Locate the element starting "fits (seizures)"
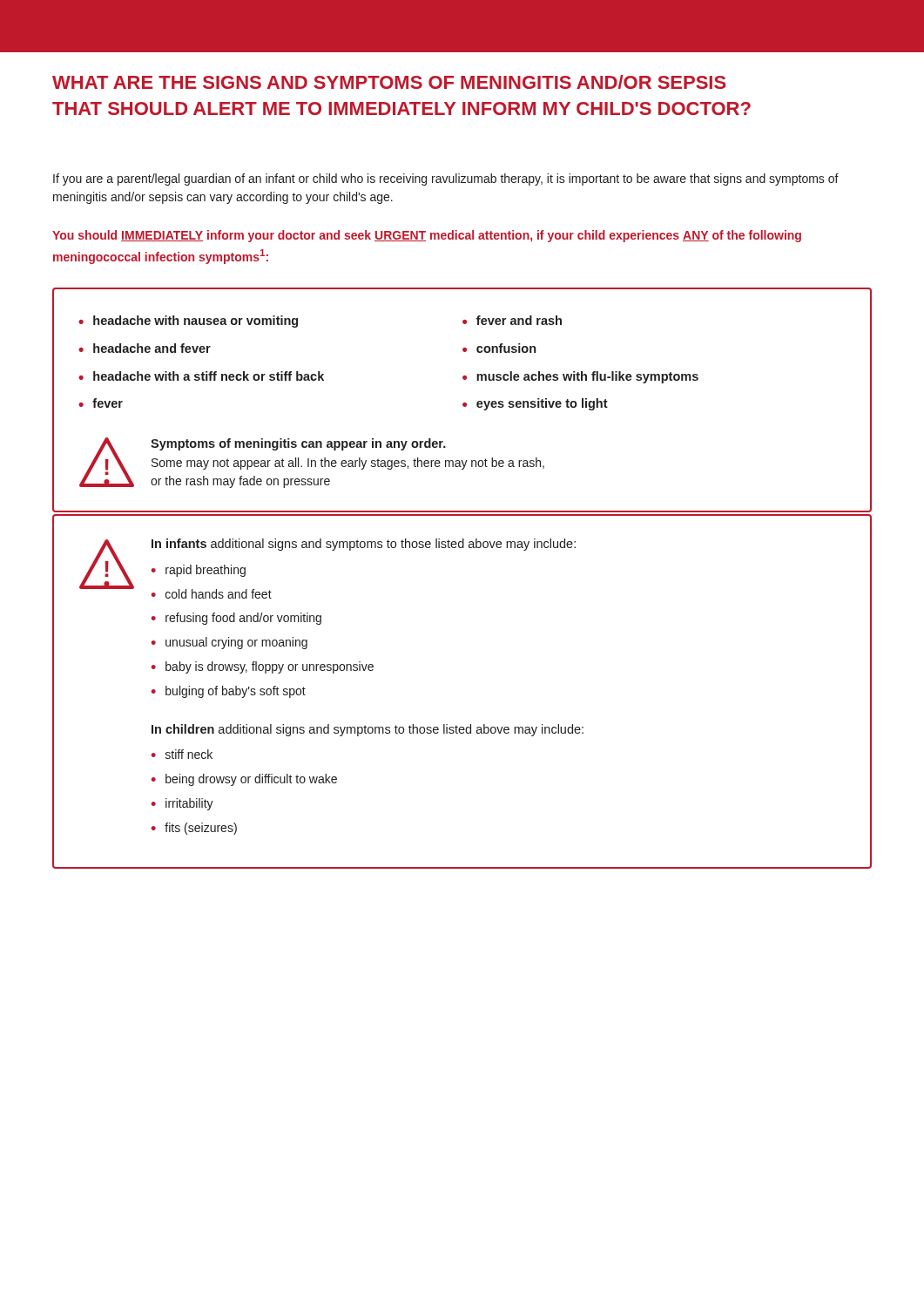The width and height of the screenshot is (924, 1307). click(201, 827)
